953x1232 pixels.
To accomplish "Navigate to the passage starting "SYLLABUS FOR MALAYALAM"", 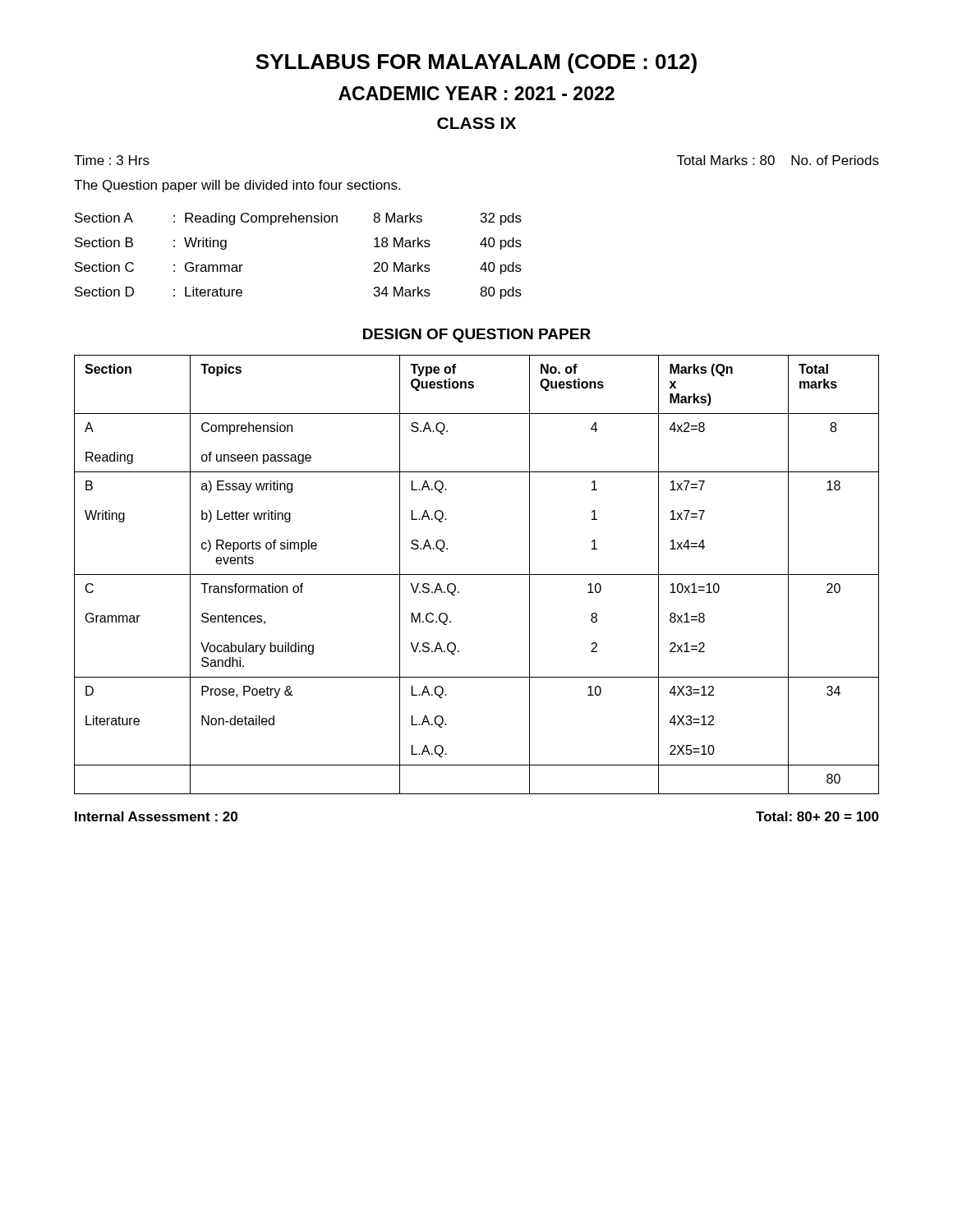I will click(476, 62).
